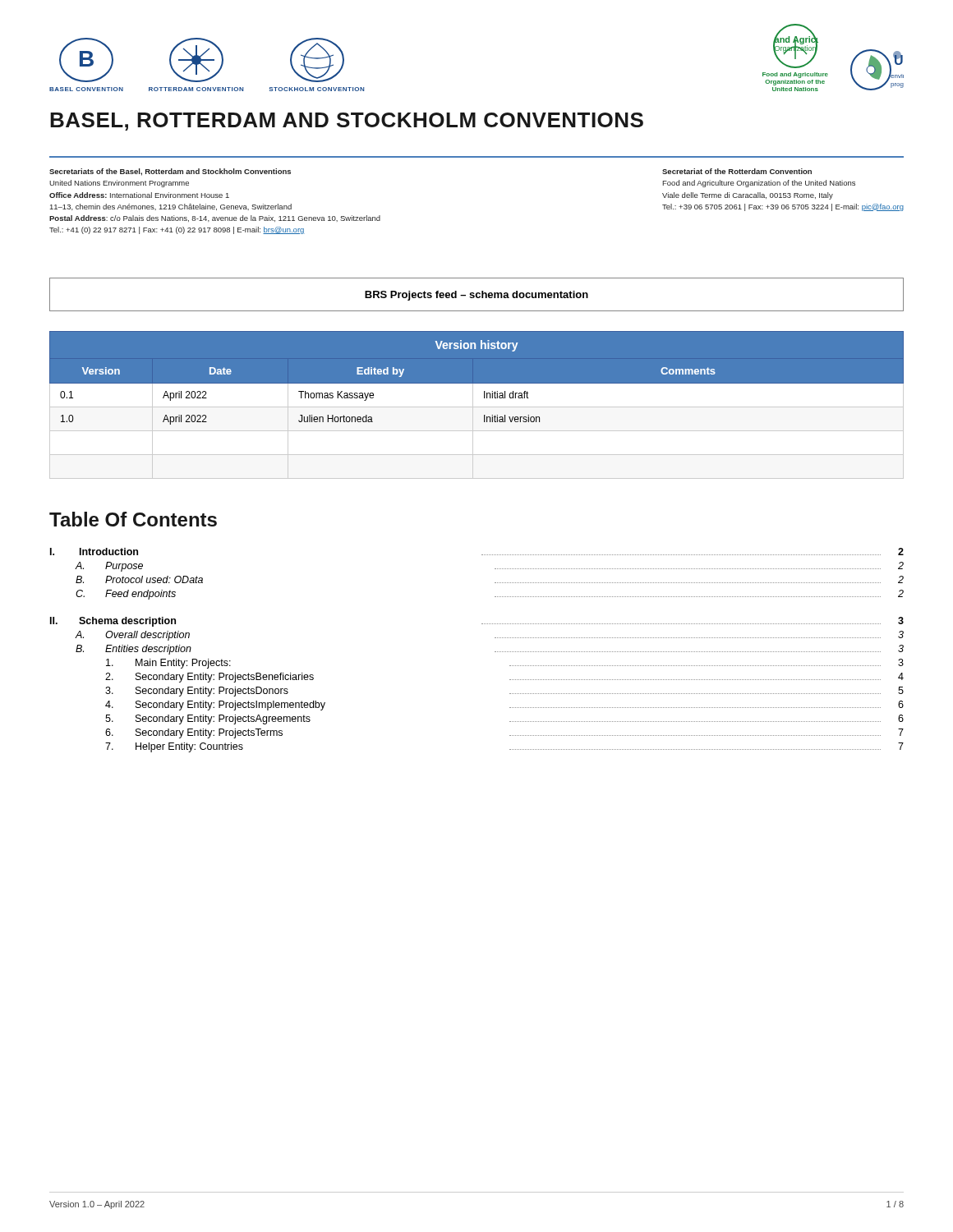Screen dimensions: 1232x953
Task: Point to the region starting "2. Secondary Entity: ProjectsBeneficiaries 4"
Action: [504, 676]
